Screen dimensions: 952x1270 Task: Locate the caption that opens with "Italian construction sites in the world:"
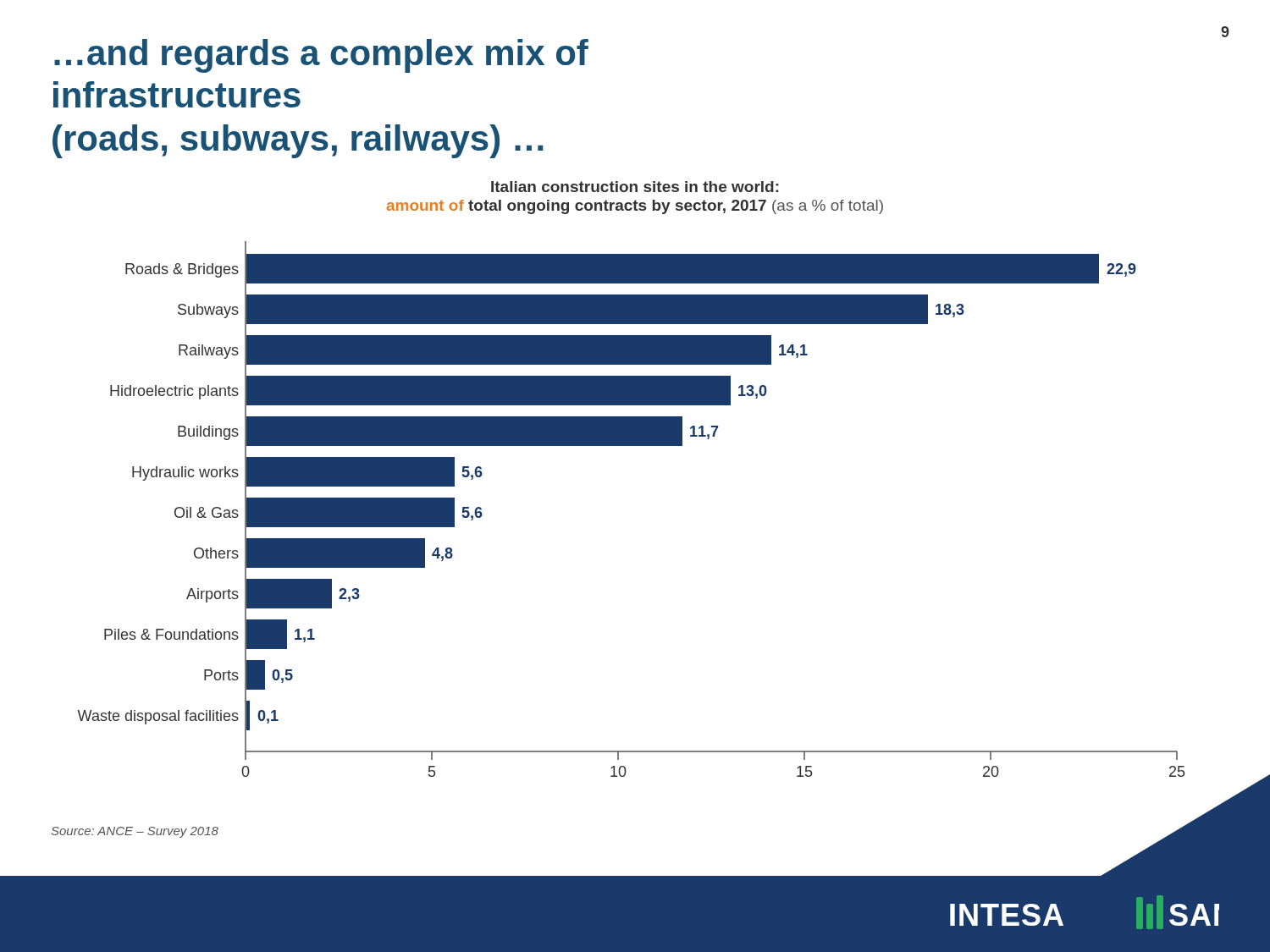635,196
